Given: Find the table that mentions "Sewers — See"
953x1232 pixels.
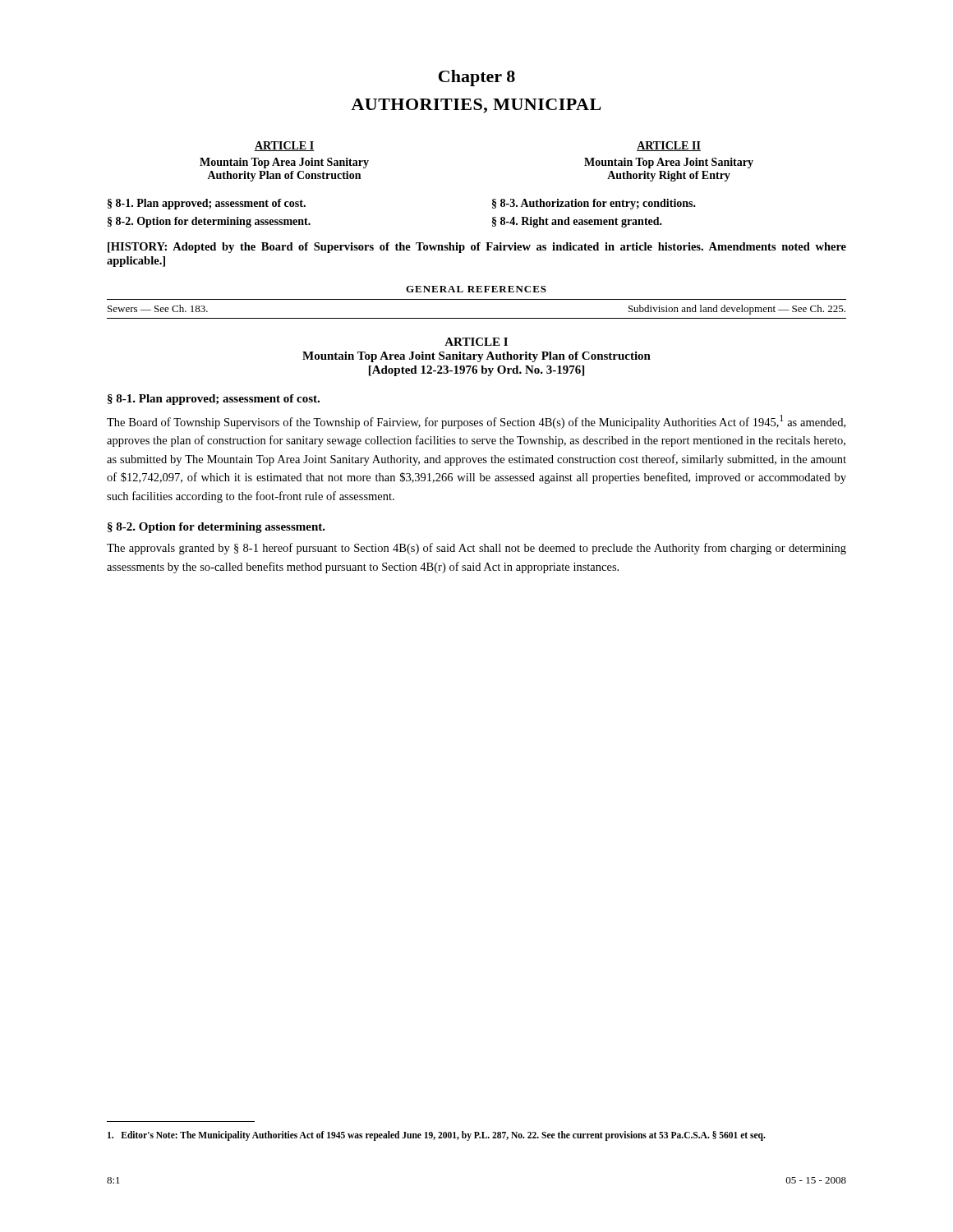Looking at the screenshot, I should point(476,301).
